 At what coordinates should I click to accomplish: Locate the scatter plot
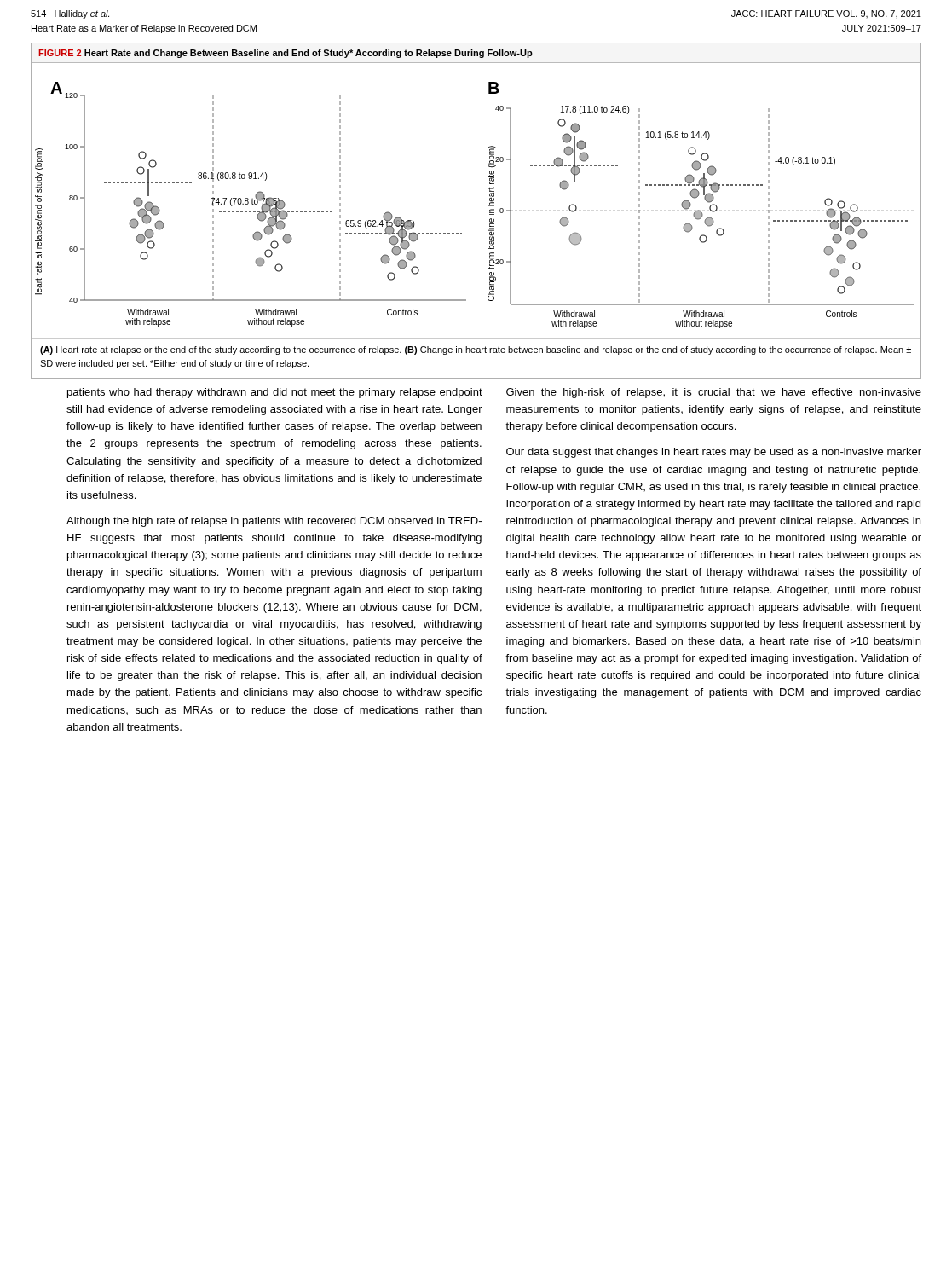[476, 211]
